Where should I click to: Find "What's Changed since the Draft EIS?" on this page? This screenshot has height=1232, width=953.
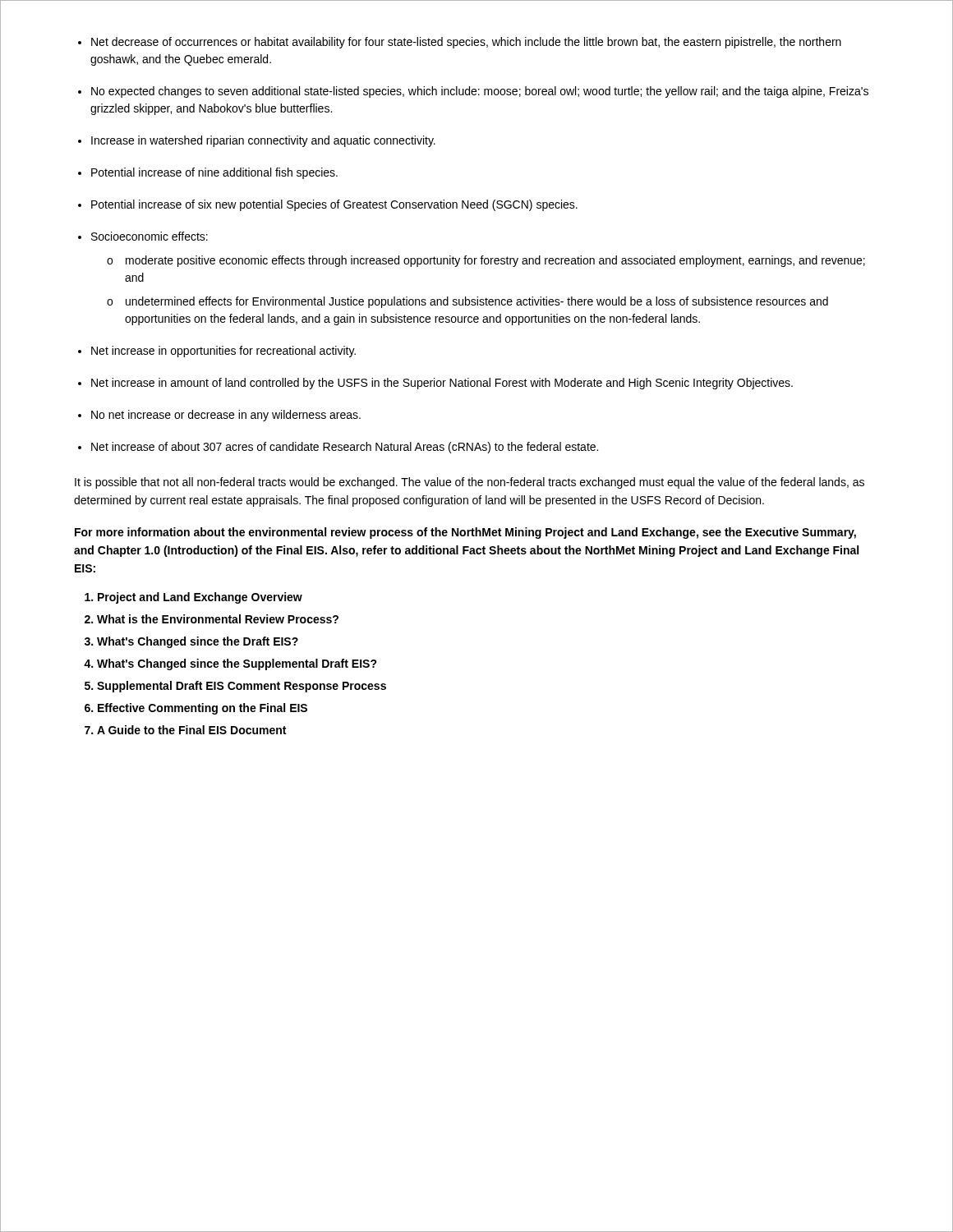point(198,642)
